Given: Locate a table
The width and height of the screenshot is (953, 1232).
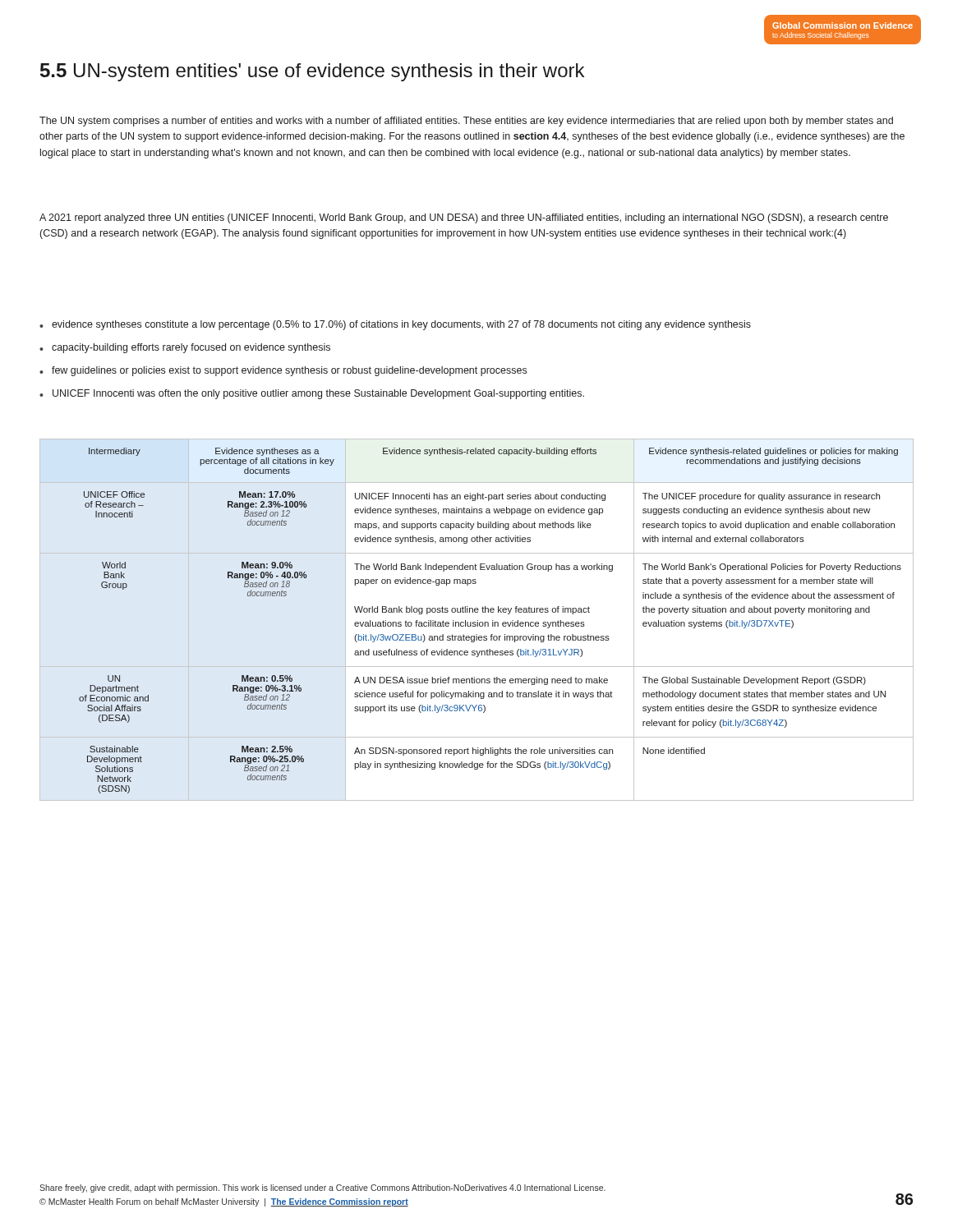Looking at the screenshot, I should 476,620.
